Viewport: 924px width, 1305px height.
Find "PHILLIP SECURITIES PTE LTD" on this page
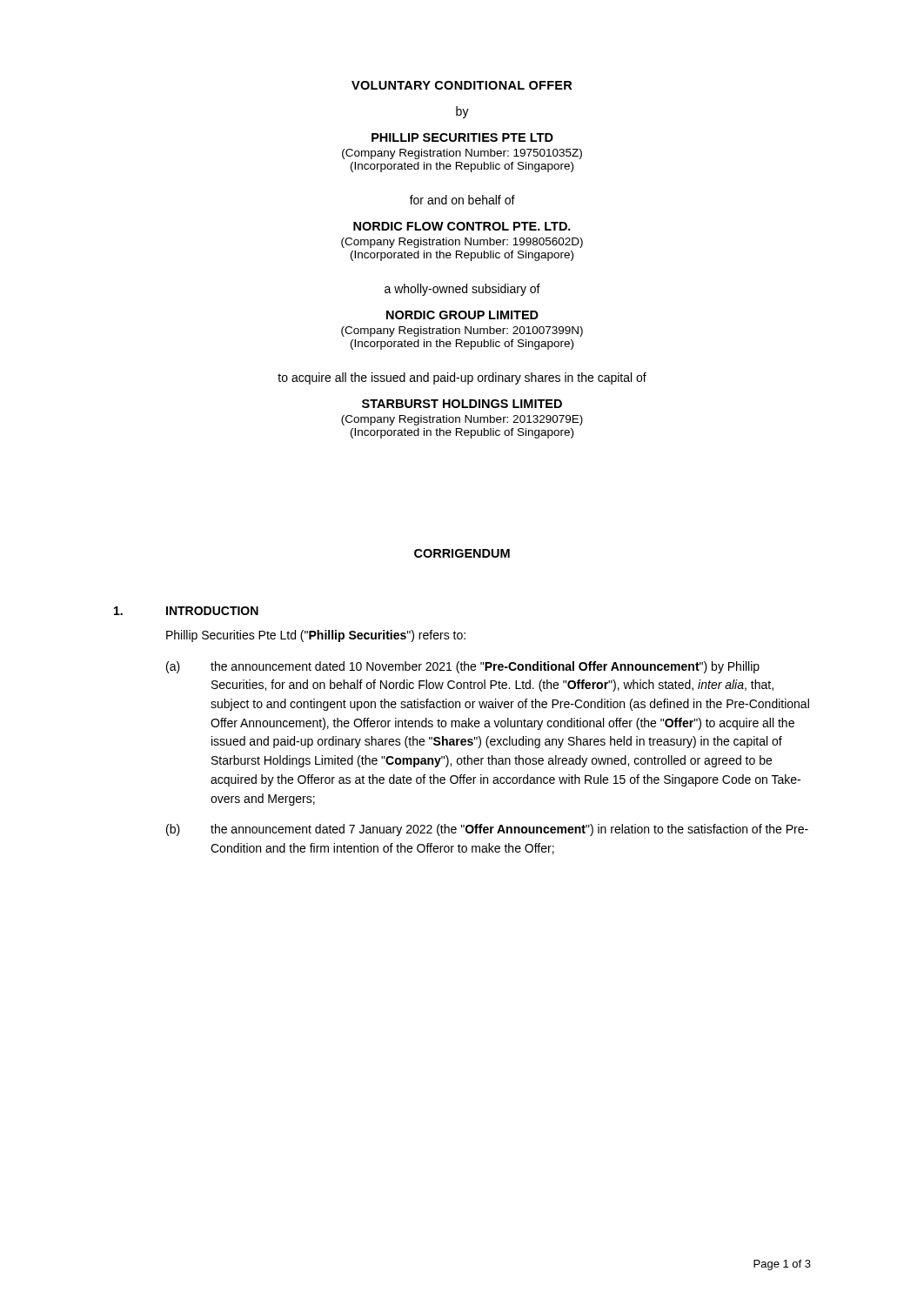click(462, 137)
